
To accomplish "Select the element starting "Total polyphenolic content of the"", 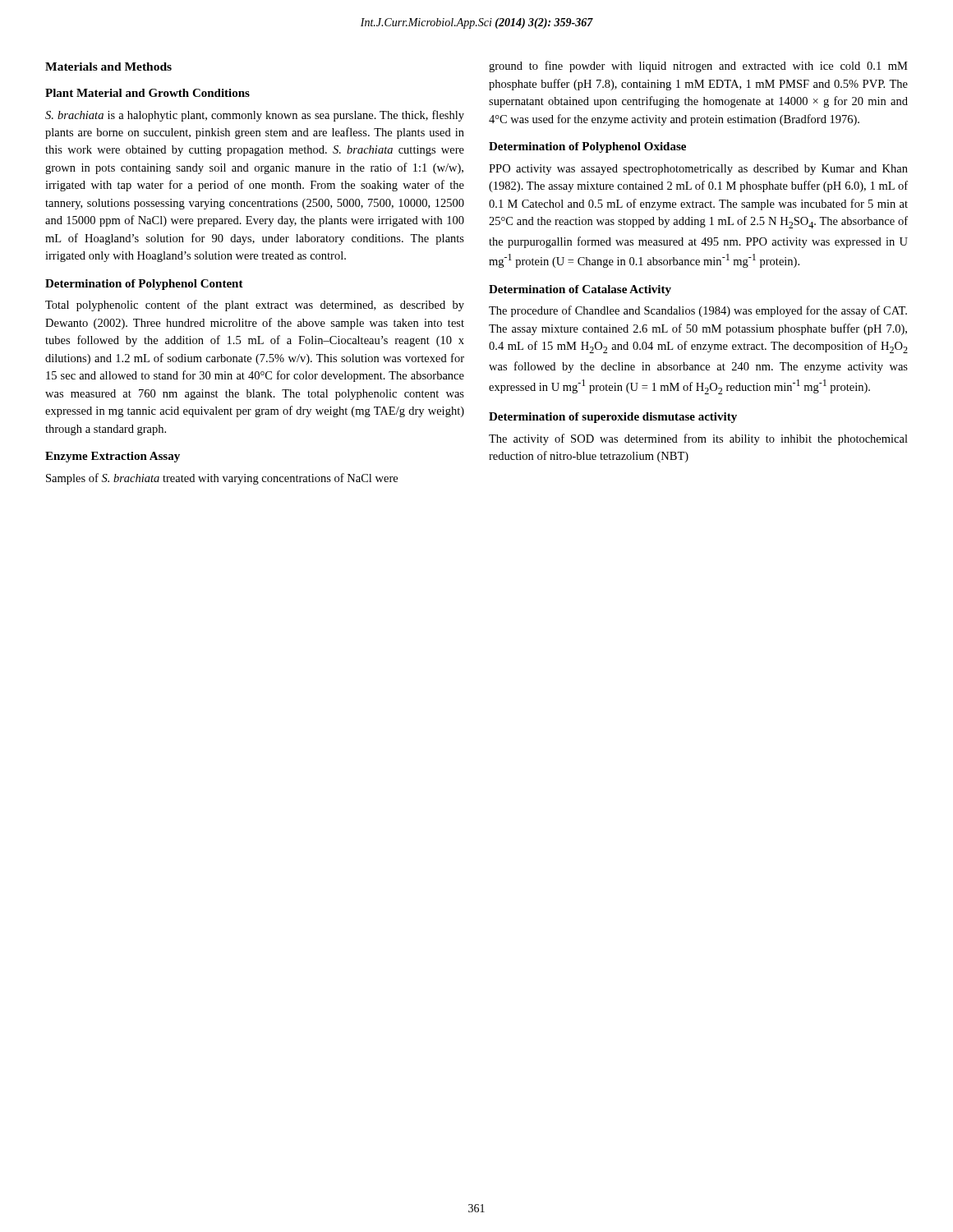I will pos(255,367).
